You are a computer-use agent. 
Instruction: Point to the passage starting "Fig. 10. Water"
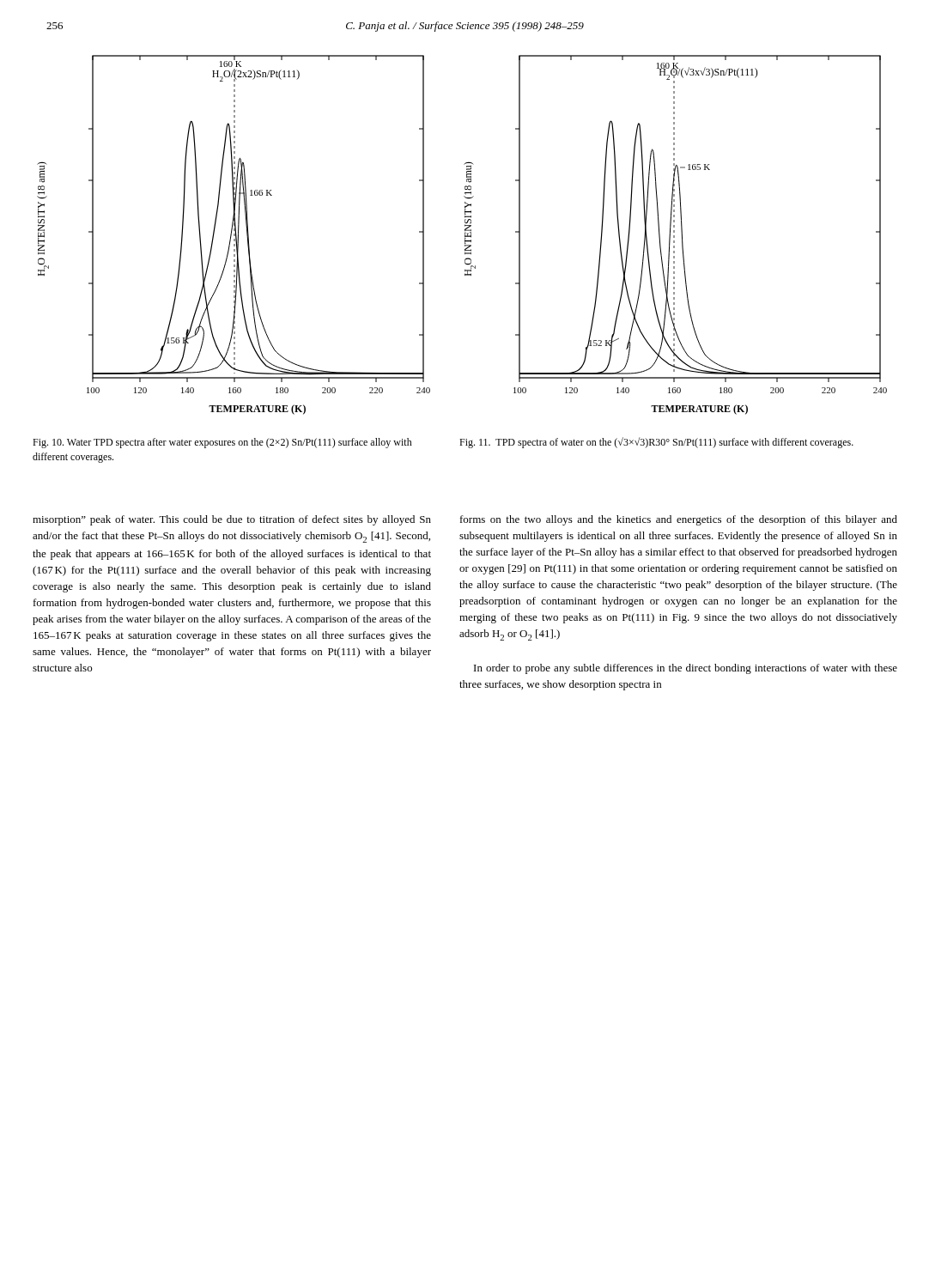[x=222, y=449]
